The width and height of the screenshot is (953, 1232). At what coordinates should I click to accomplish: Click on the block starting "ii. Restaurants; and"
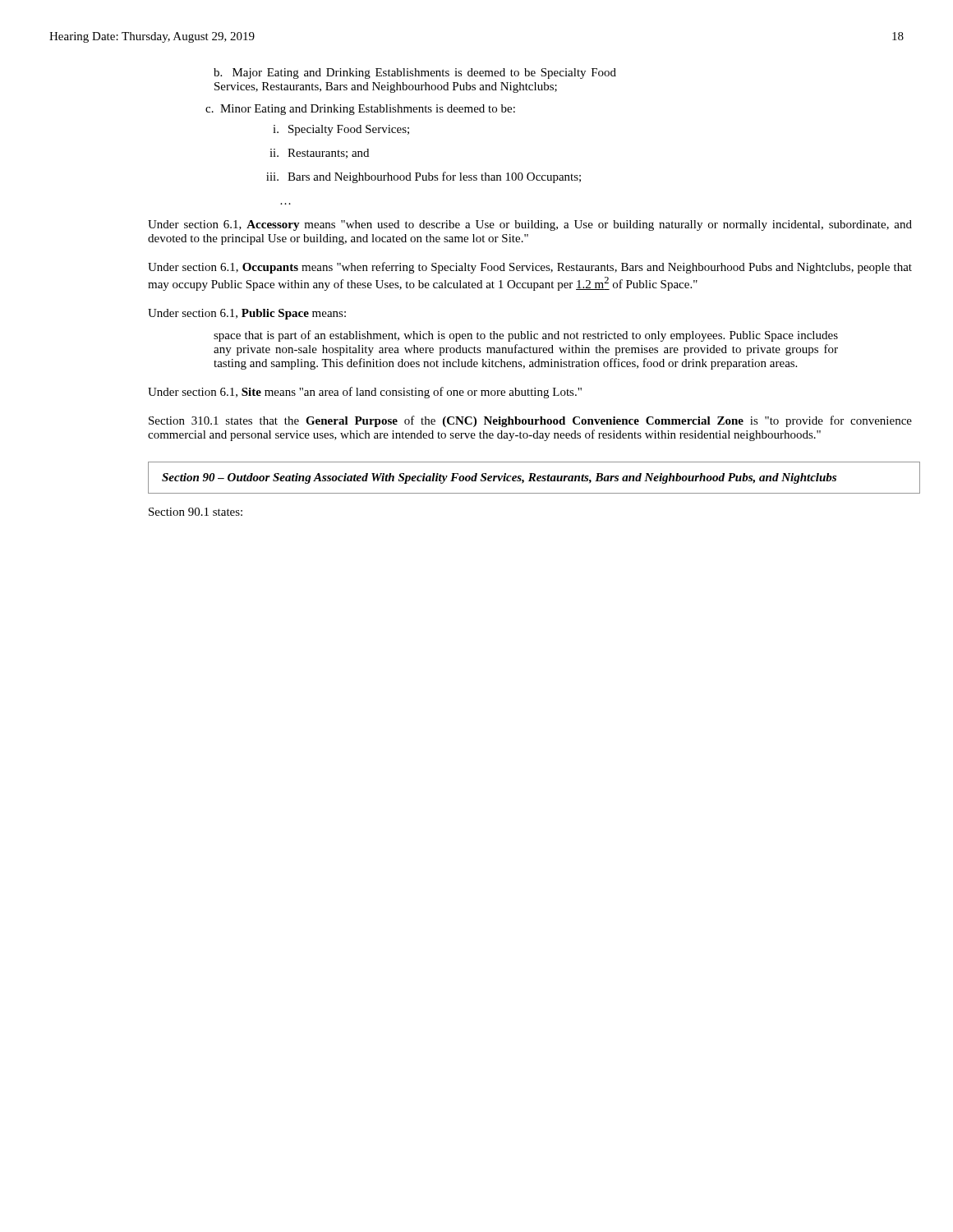click(319, 154)
